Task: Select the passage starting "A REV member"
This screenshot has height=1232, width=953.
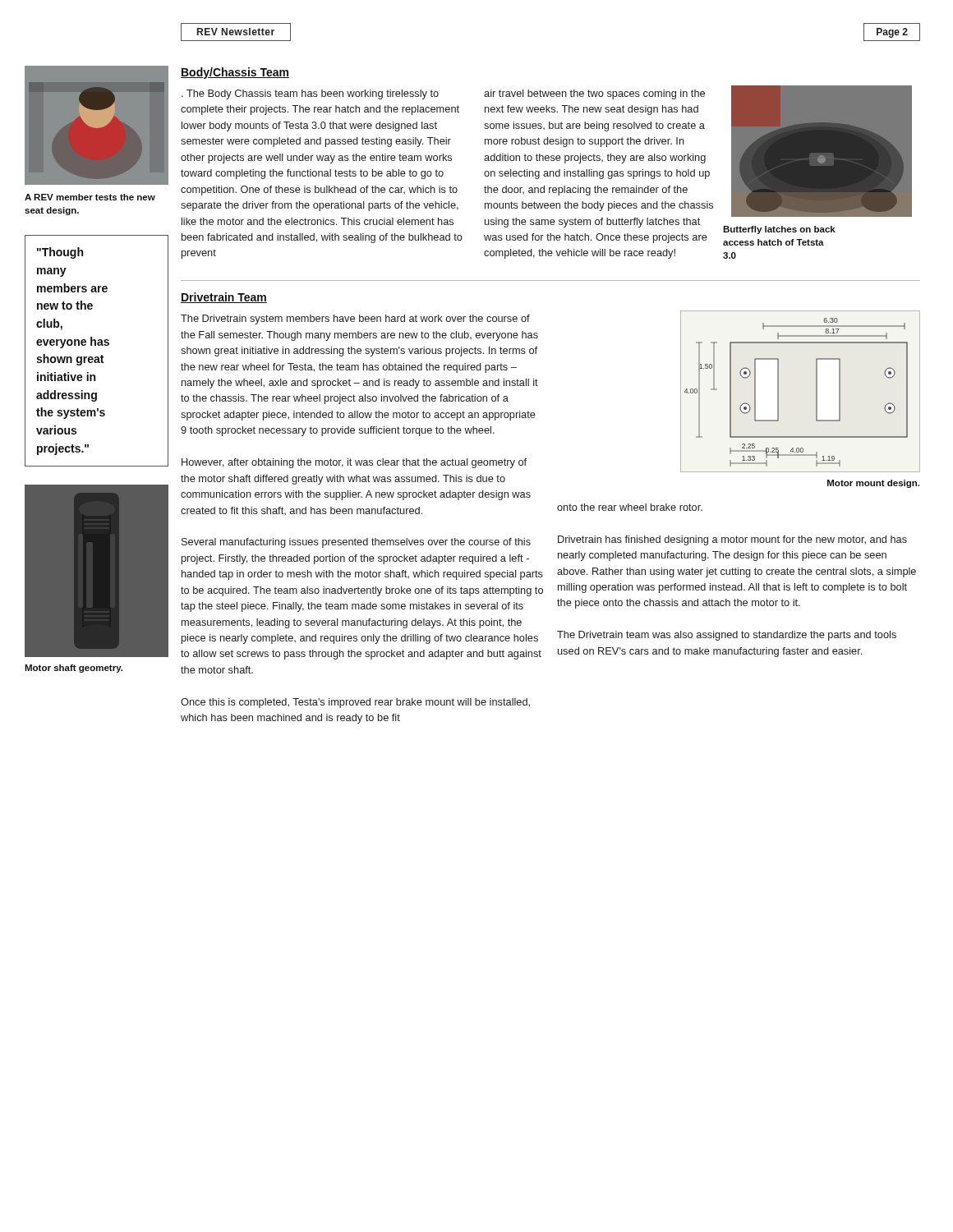Action: click(x=90, y=204)
